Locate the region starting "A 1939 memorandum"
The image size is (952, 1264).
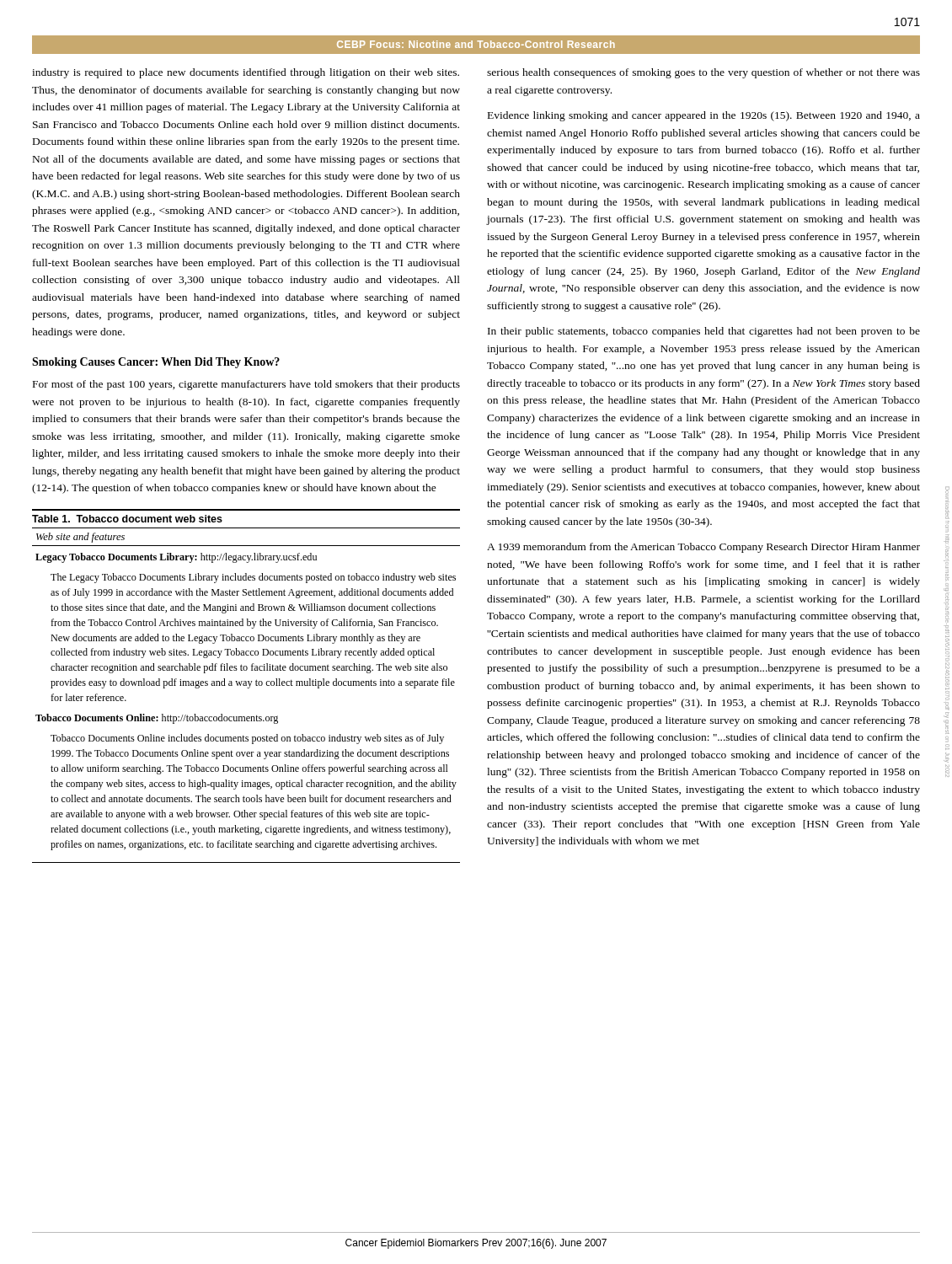click(703, 694)
